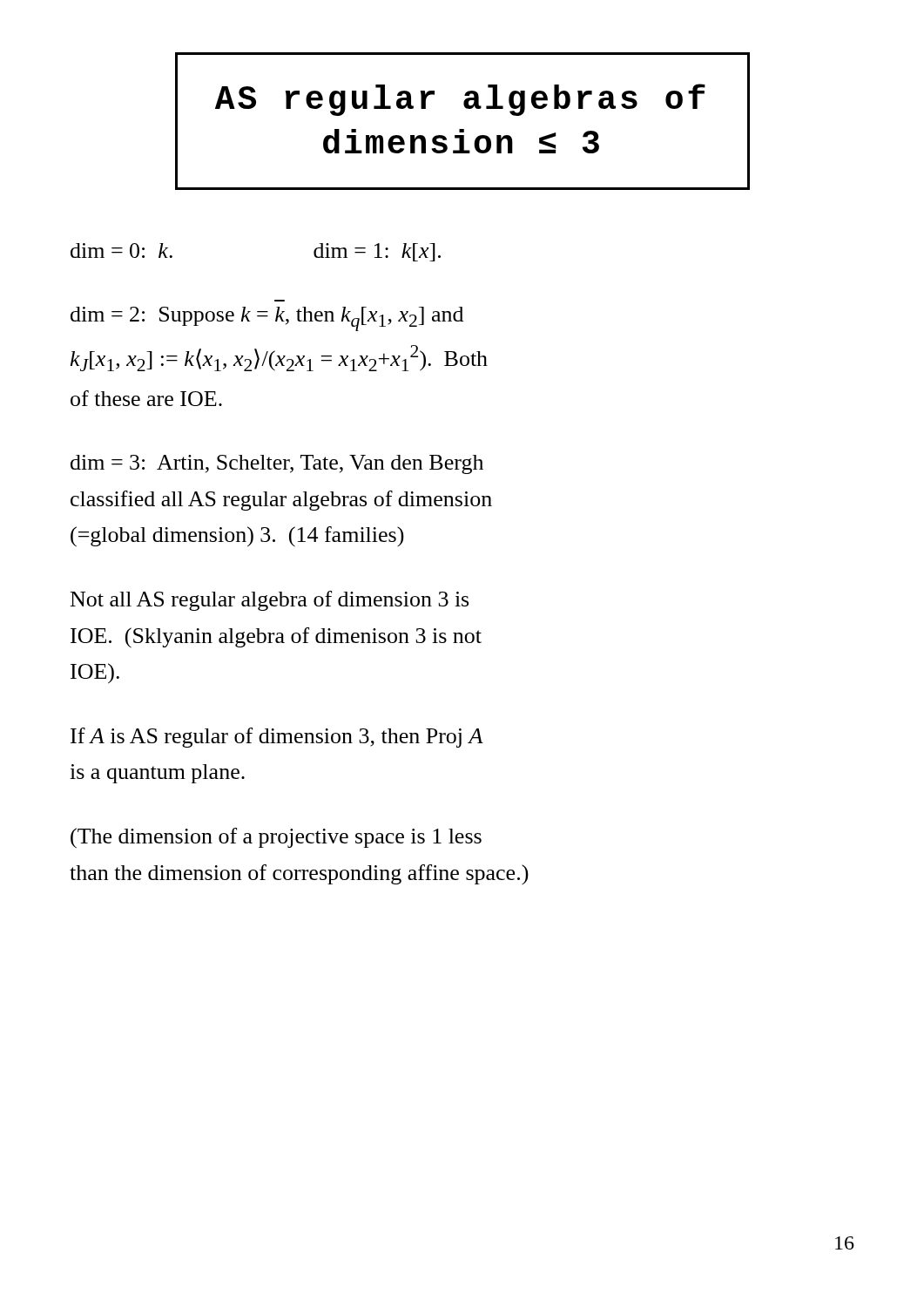Select the text block with the text "(The dimension of a projective"
Viewport: 924px width, 1307px height.
(299, 854)
